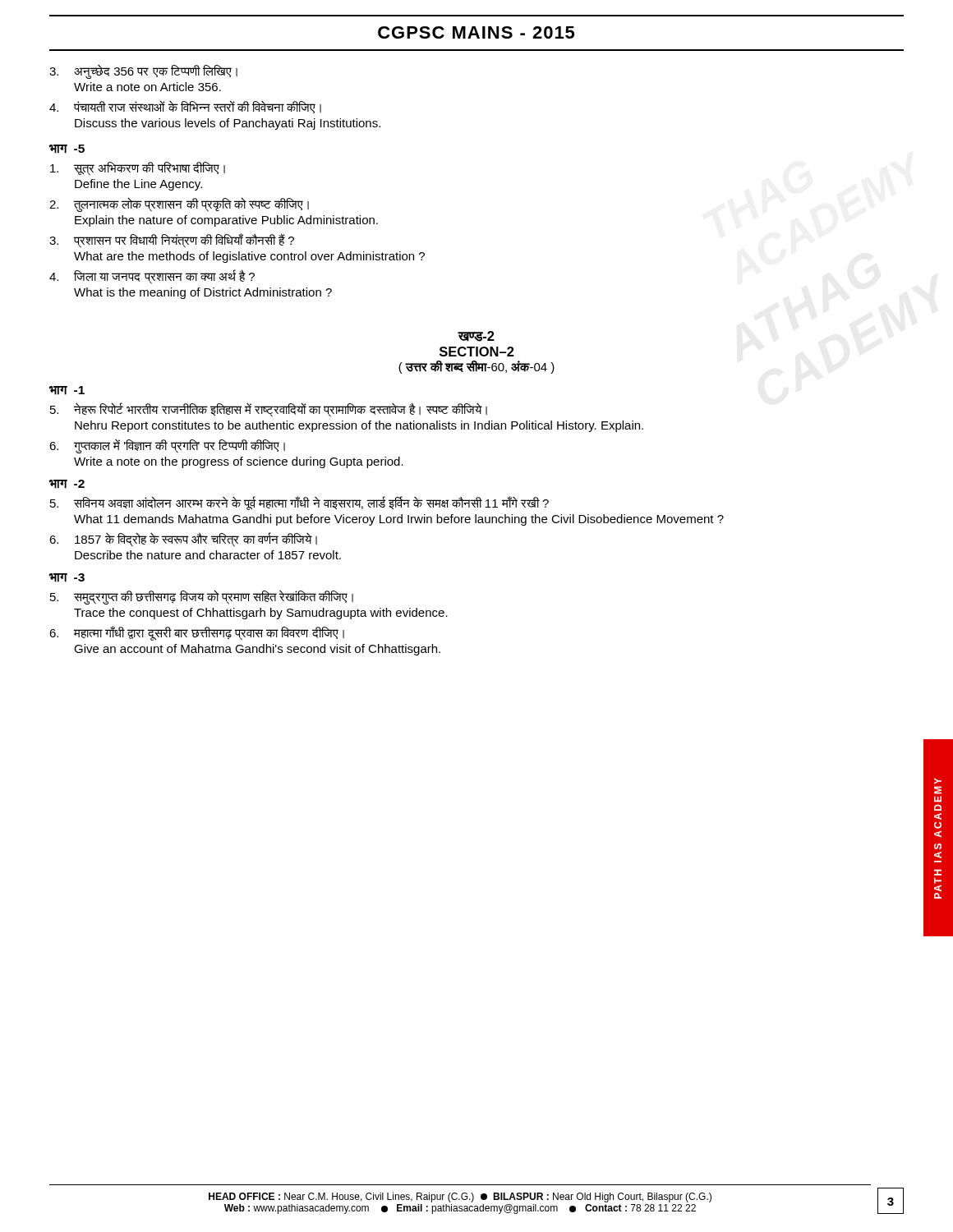Locate the text "CGPSC MAINS - 2015"
The width and height of the screenshot is (953, 1232).
[x=476, y=32]
